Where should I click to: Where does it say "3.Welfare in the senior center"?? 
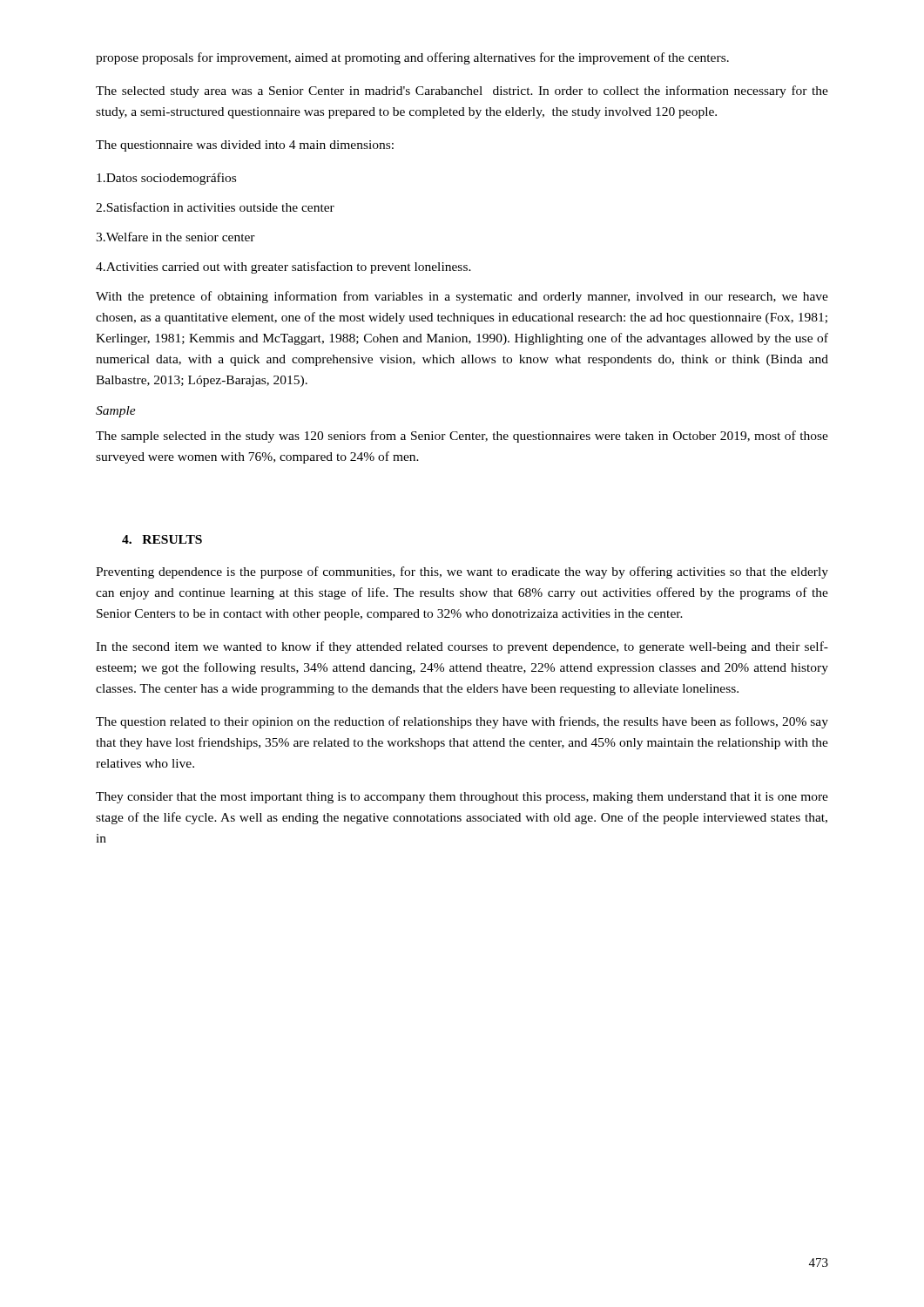(175, 237)
